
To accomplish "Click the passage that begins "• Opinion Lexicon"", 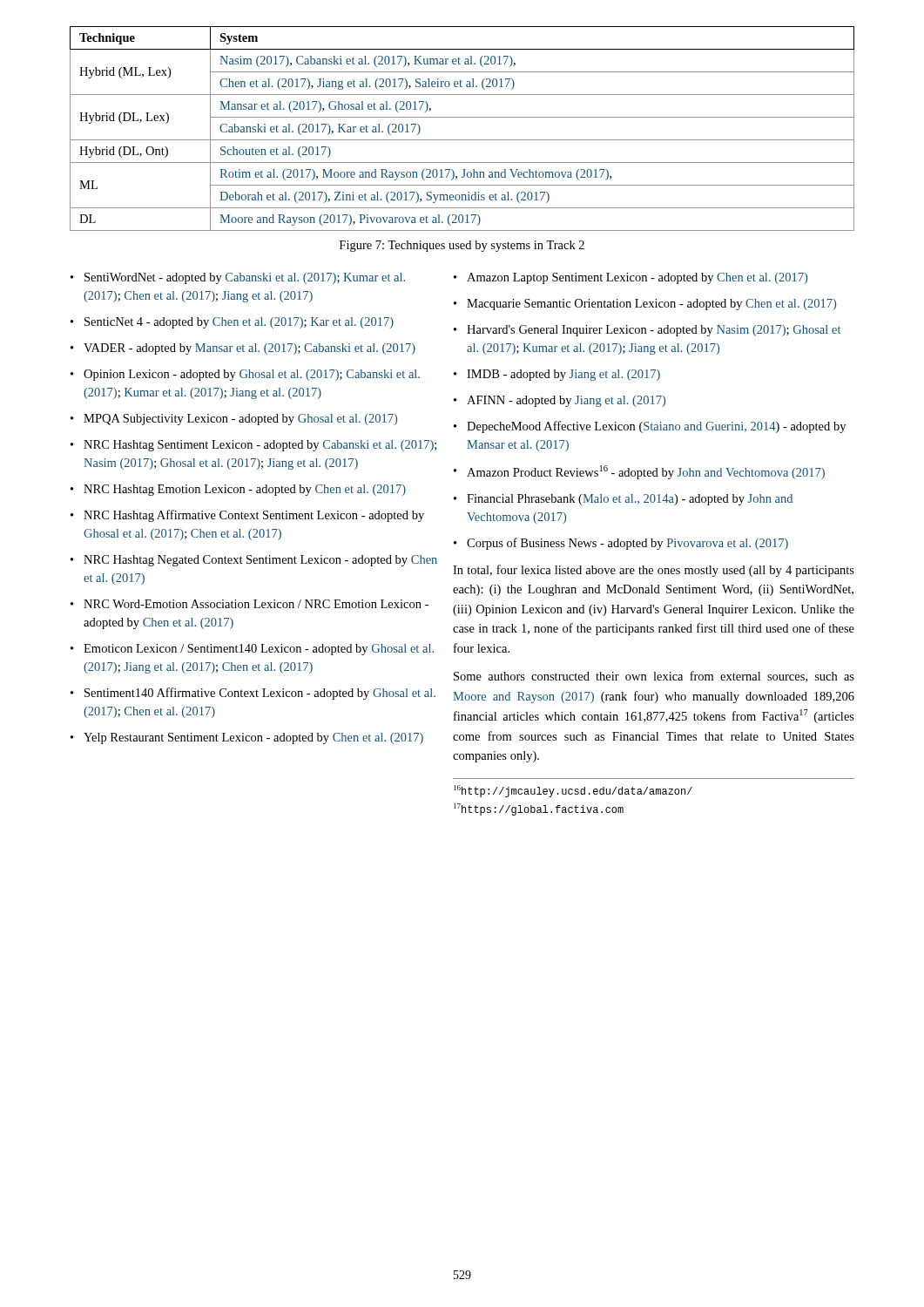I will [x=257, y=383].
